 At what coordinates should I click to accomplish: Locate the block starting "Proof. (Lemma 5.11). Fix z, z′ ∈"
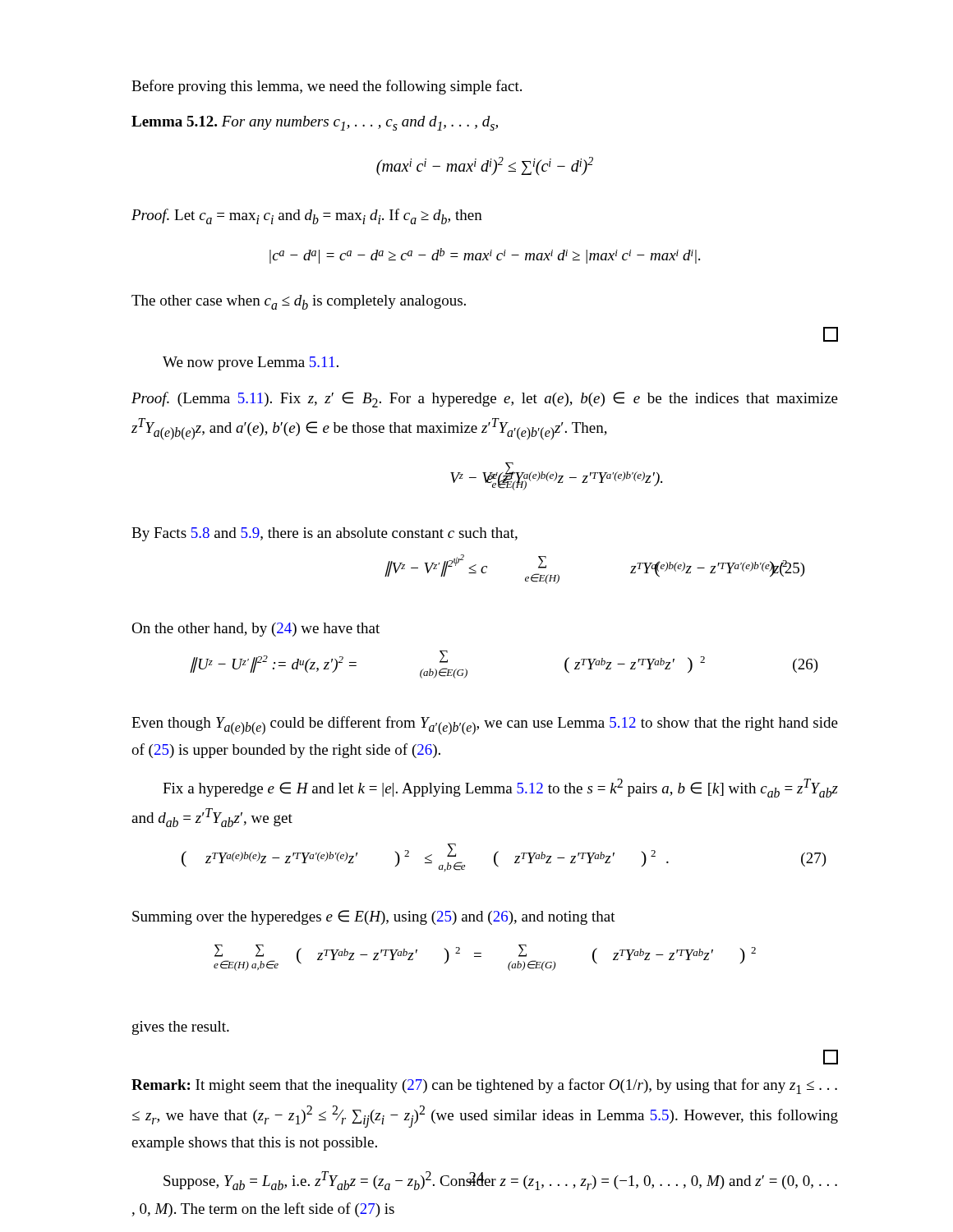pos(485,400)
